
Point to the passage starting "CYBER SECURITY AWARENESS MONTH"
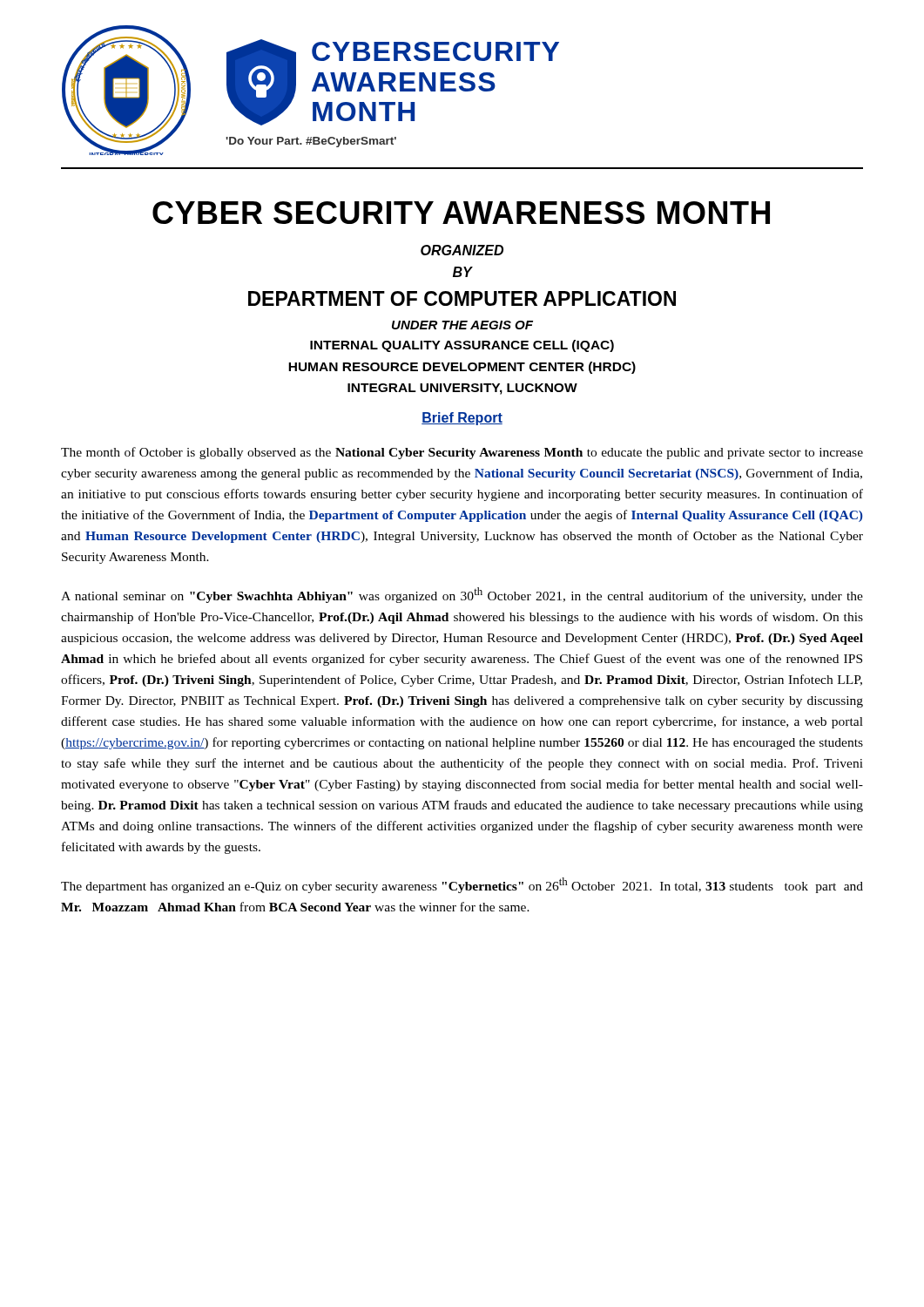tap(462, 213)
